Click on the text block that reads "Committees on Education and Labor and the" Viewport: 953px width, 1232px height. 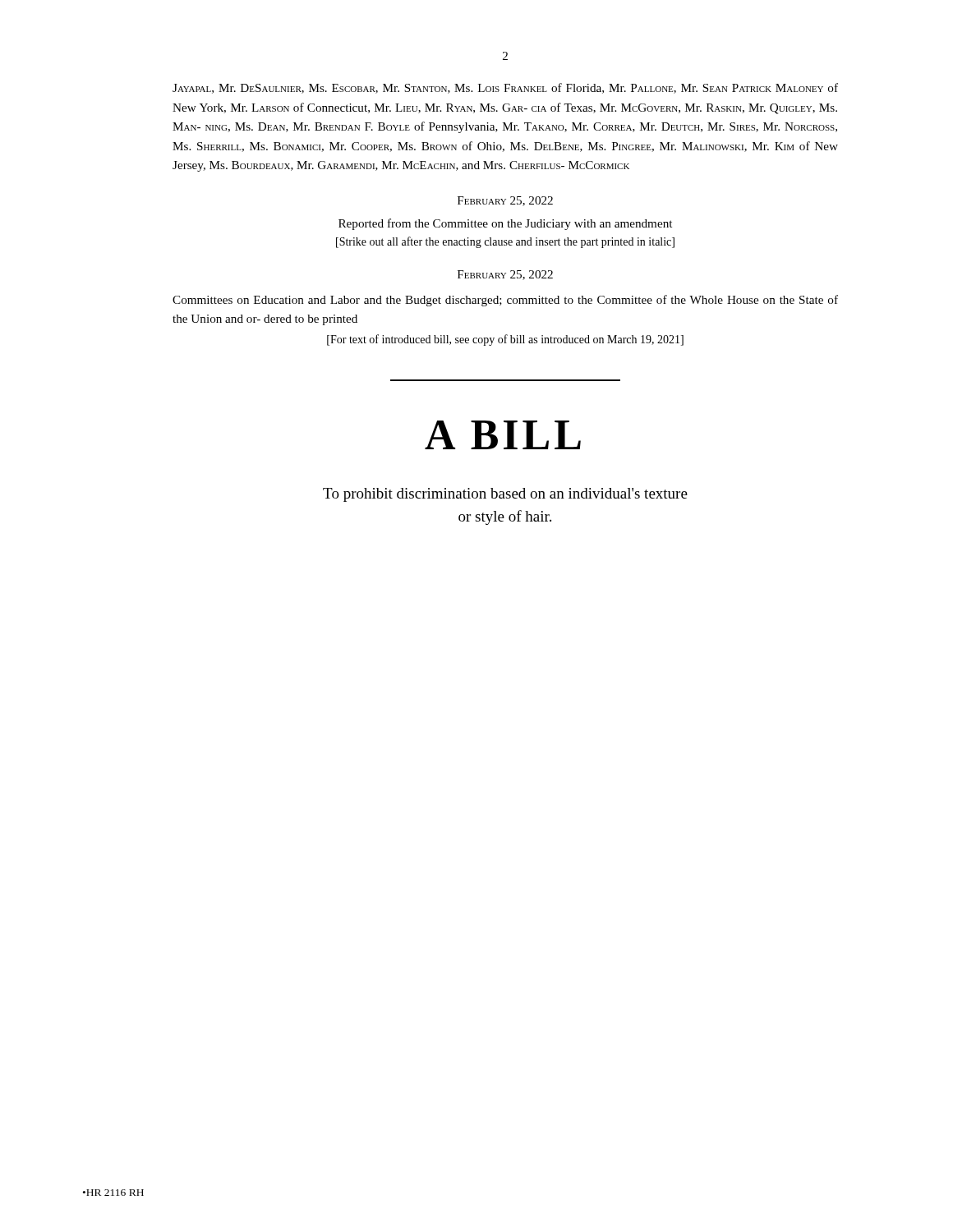pos(505,309)
